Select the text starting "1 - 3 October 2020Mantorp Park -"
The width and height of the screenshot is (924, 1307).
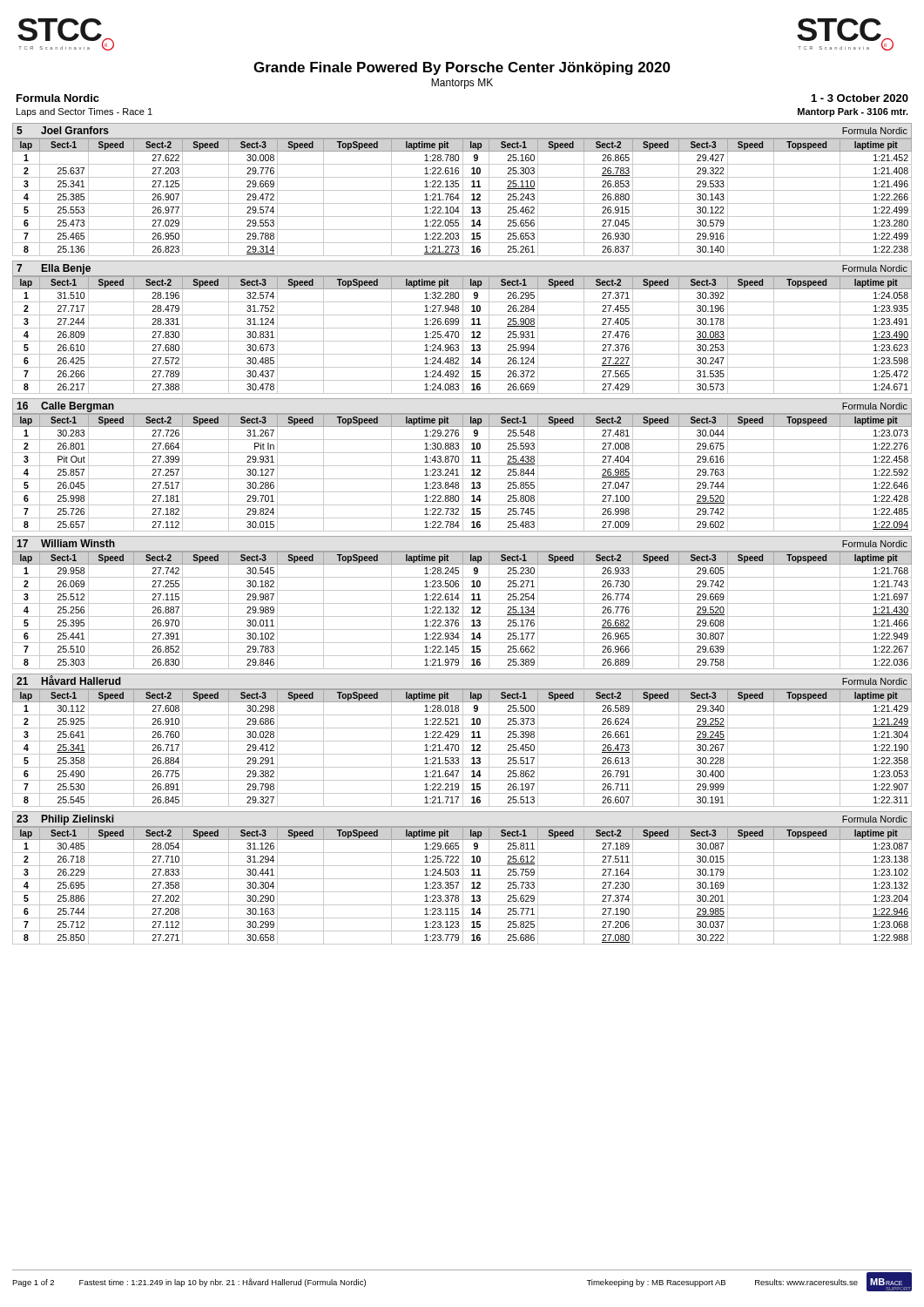pyautogui.click(x=853, y=104)
